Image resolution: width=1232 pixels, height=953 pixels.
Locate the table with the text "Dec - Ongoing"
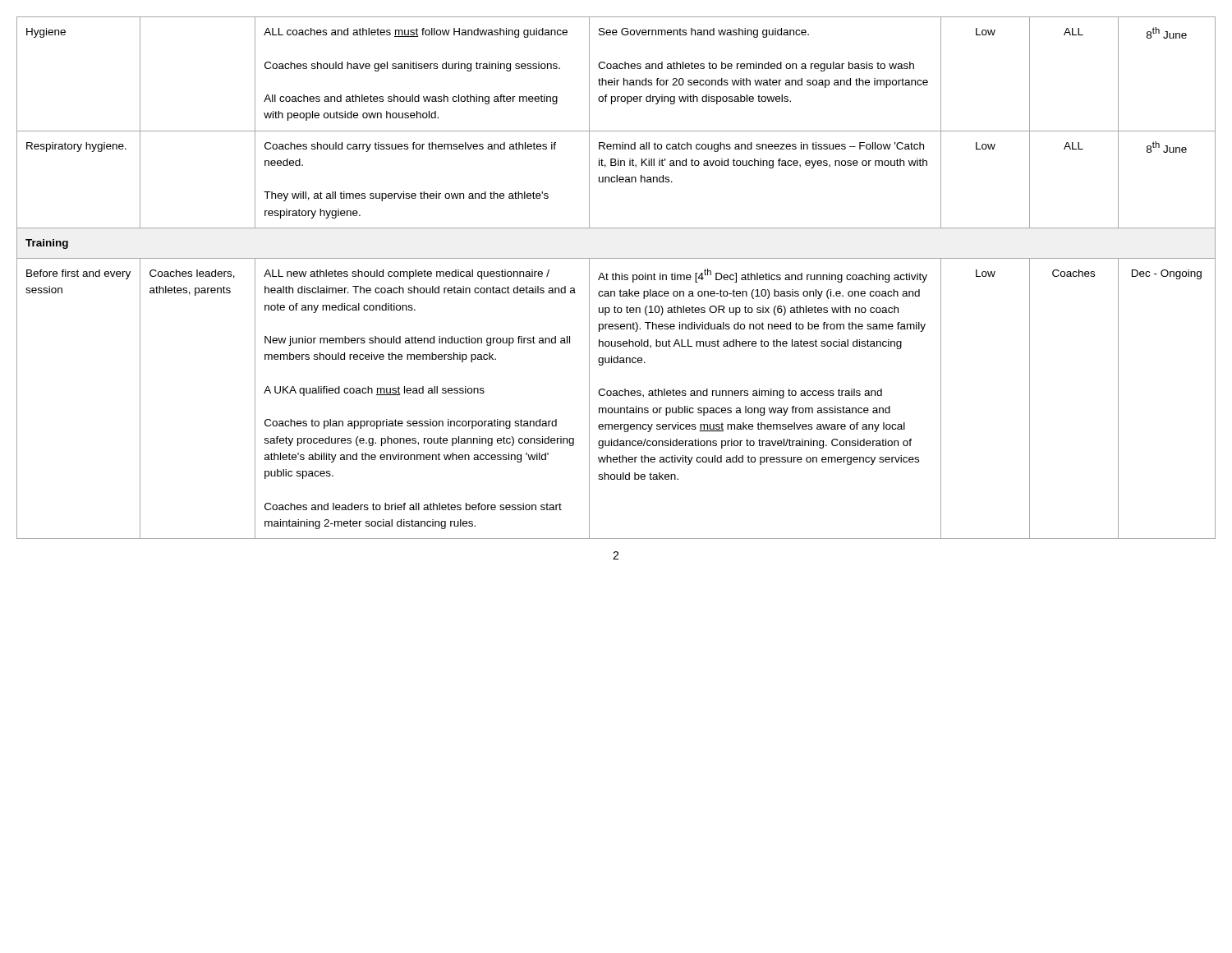[616, 278]
